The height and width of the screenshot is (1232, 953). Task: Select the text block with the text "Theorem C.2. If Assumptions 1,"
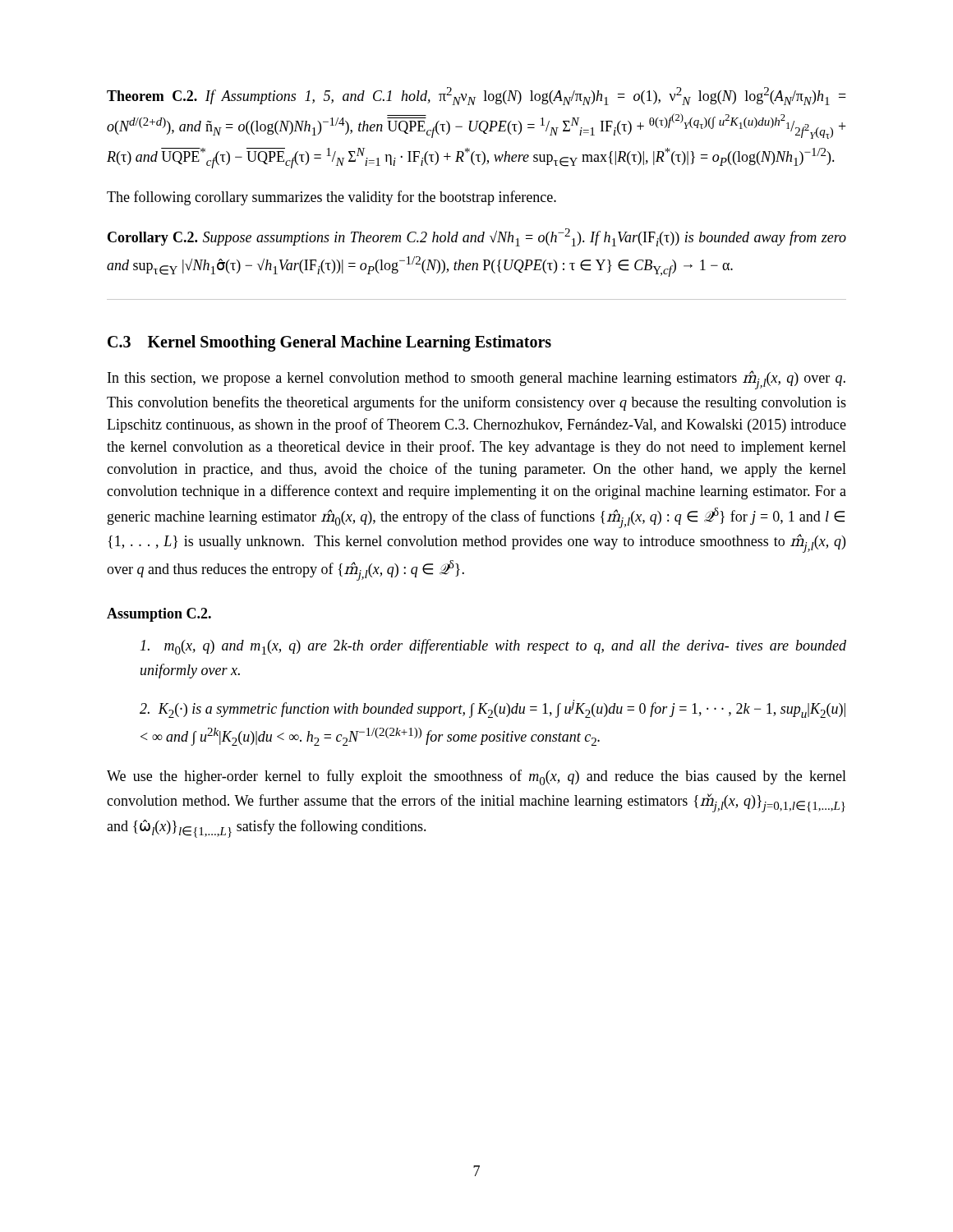[476, 127]
